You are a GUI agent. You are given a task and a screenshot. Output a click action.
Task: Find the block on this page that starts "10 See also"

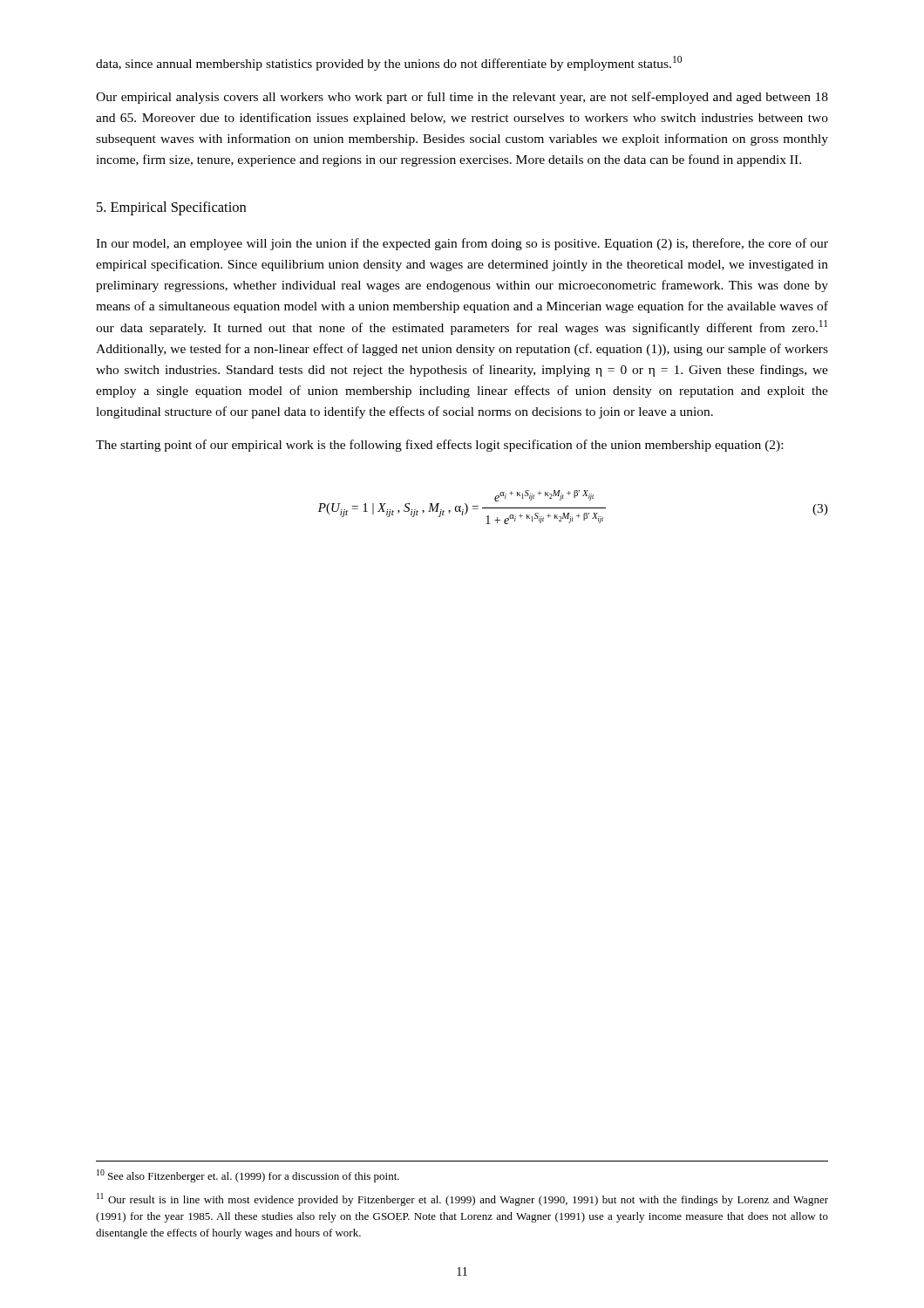(248, 1175)
